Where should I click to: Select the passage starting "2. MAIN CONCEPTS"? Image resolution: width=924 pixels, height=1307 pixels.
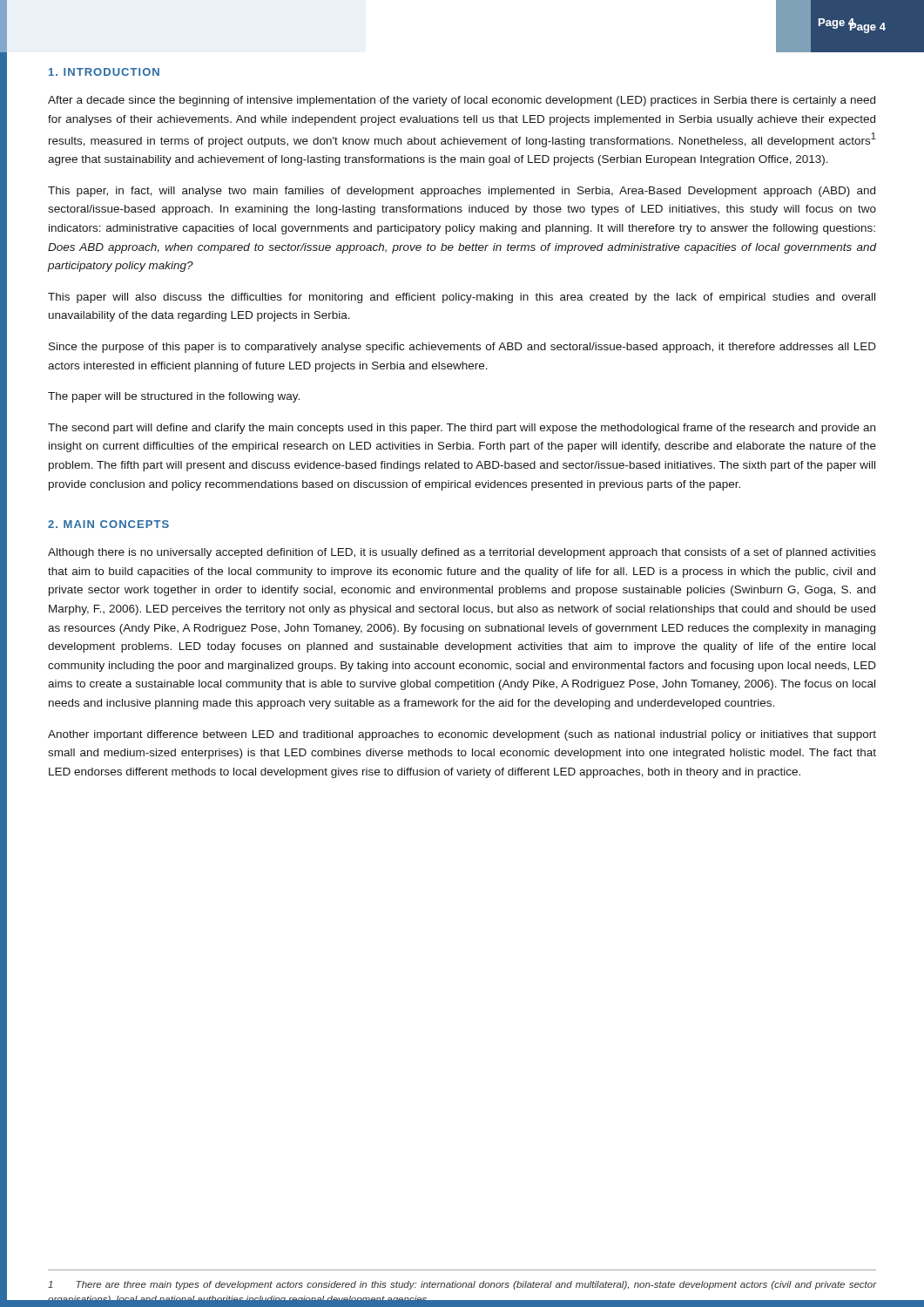[x=109, y=524]
